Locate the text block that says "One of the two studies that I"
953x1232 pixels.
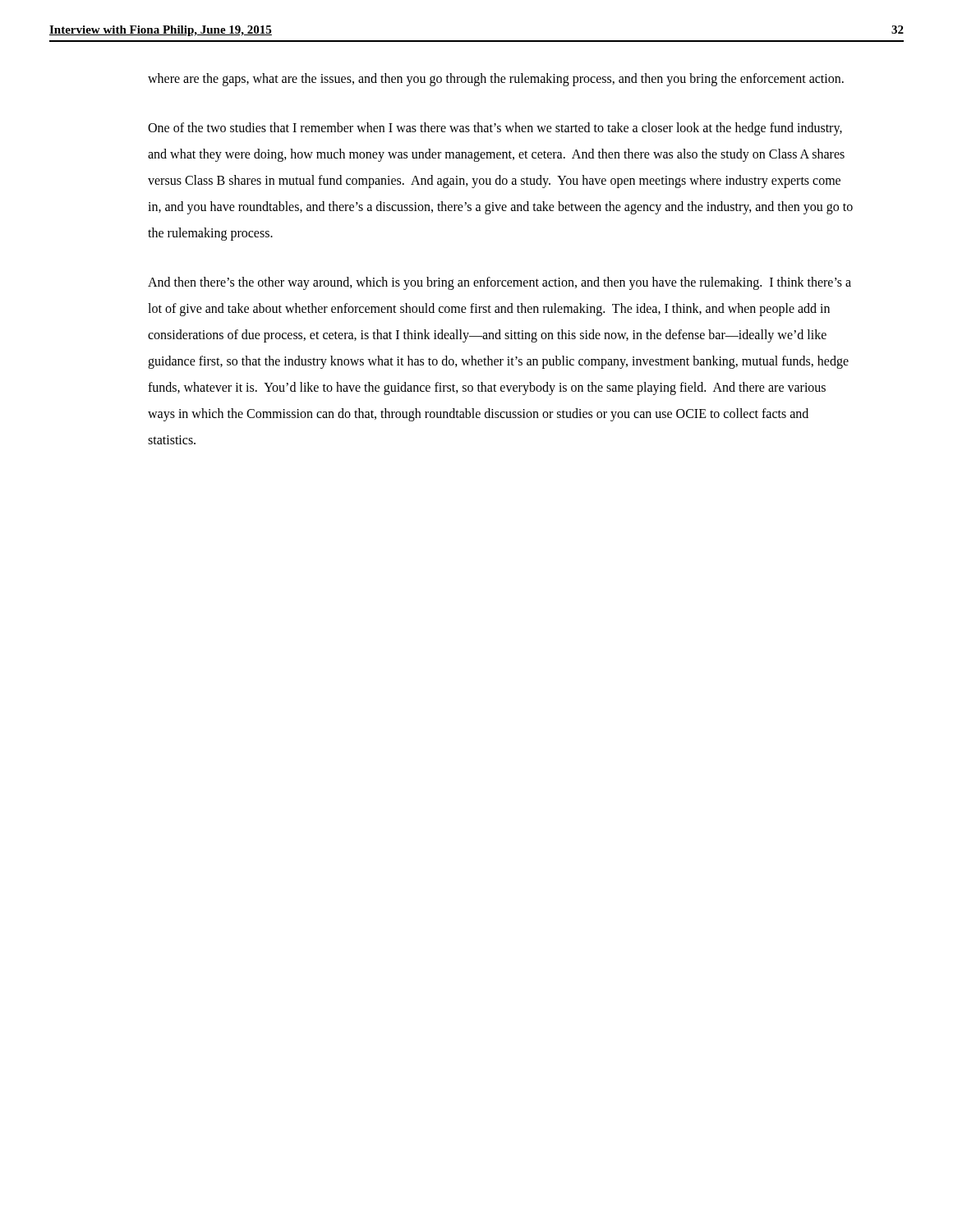pos(500,180)
